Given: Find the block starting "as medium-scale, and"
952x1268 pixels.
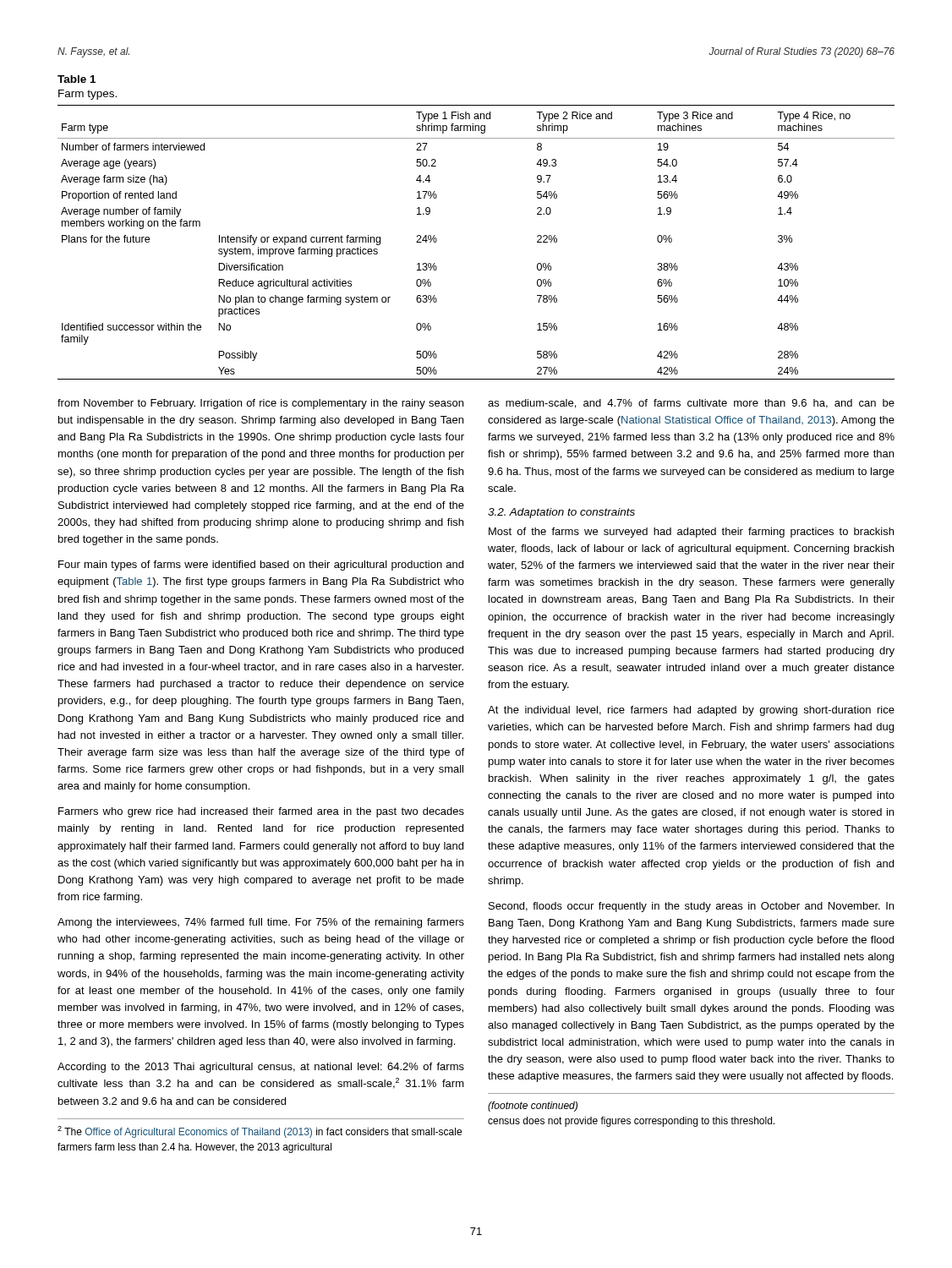Looking at the screenshot, I should (x=691, y=445).
